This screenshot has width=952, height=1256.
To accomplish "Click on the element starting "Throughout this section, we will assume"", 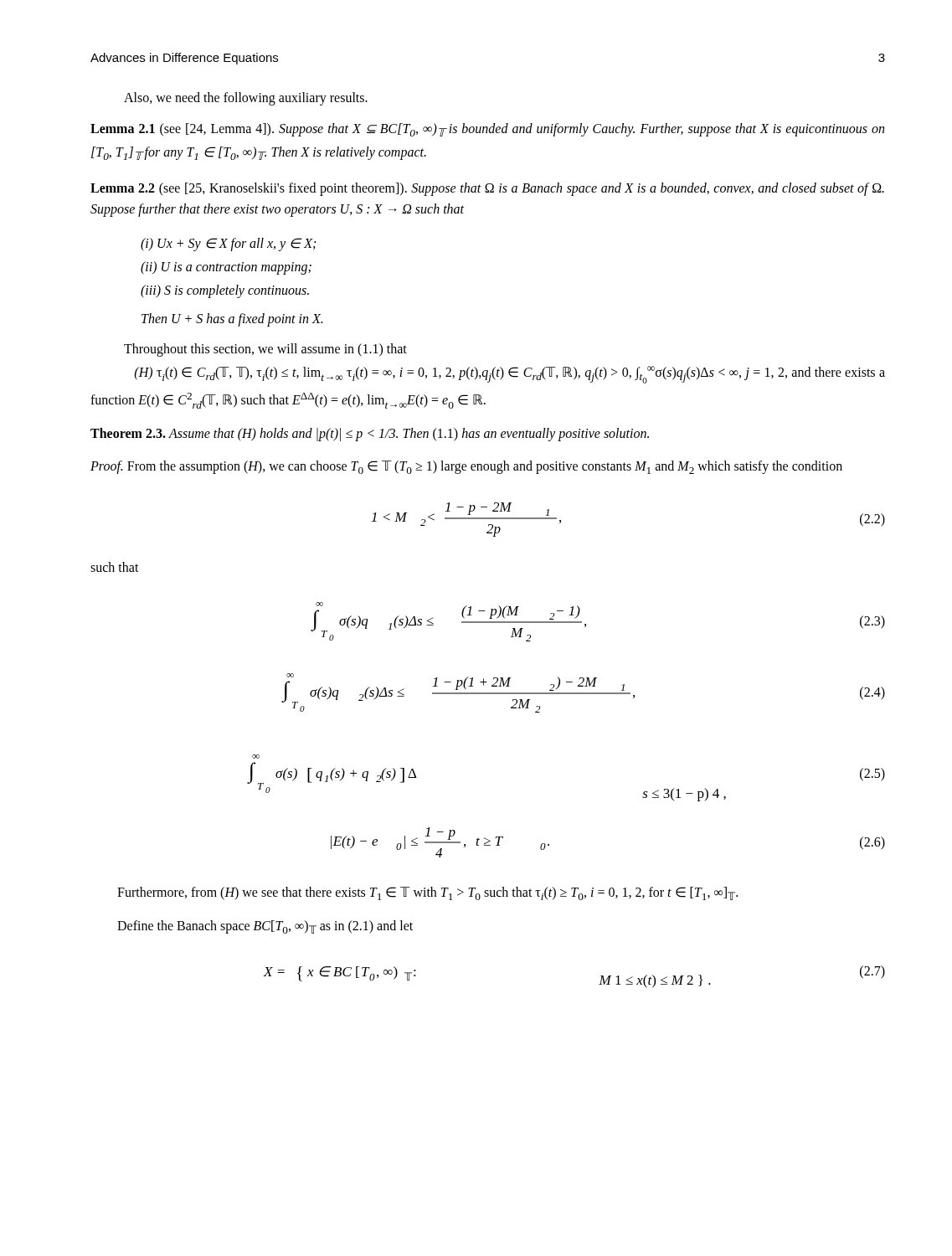I will pos(488,377).
